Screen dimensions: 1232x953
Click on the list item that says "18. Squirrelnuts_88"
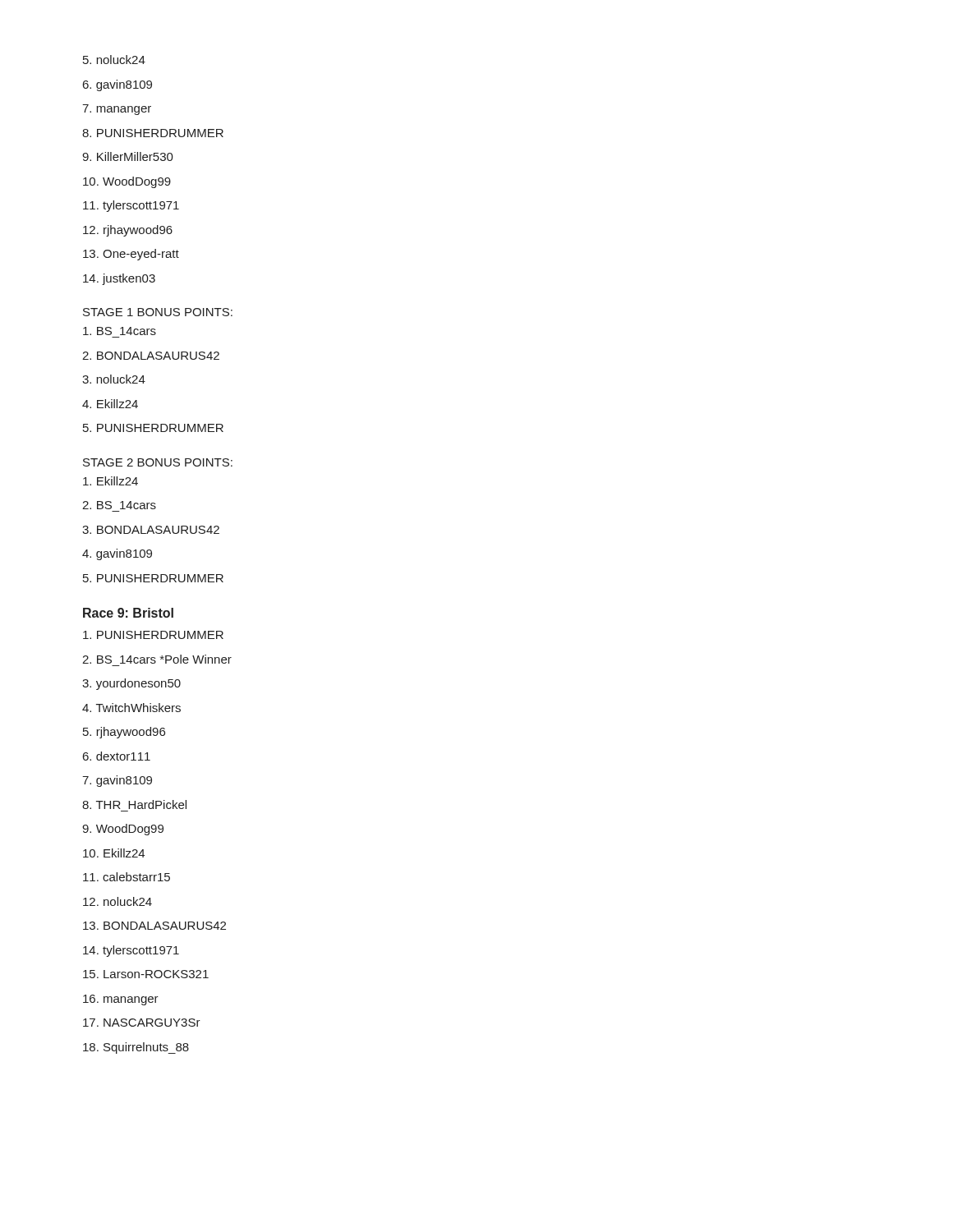(x=136, y=1046)
